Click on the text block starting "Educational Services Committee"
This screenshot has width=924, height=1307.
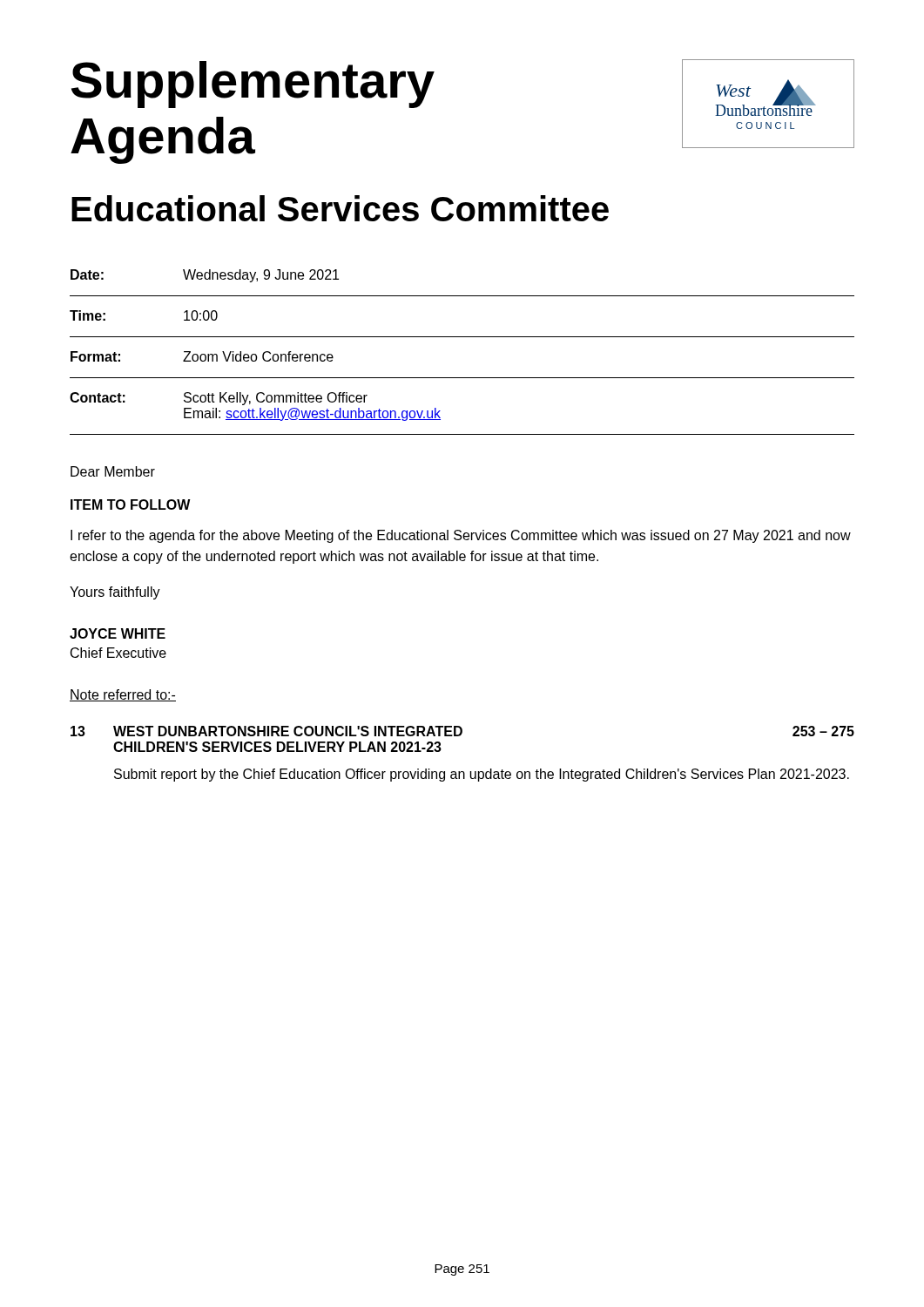click(340, 209)
